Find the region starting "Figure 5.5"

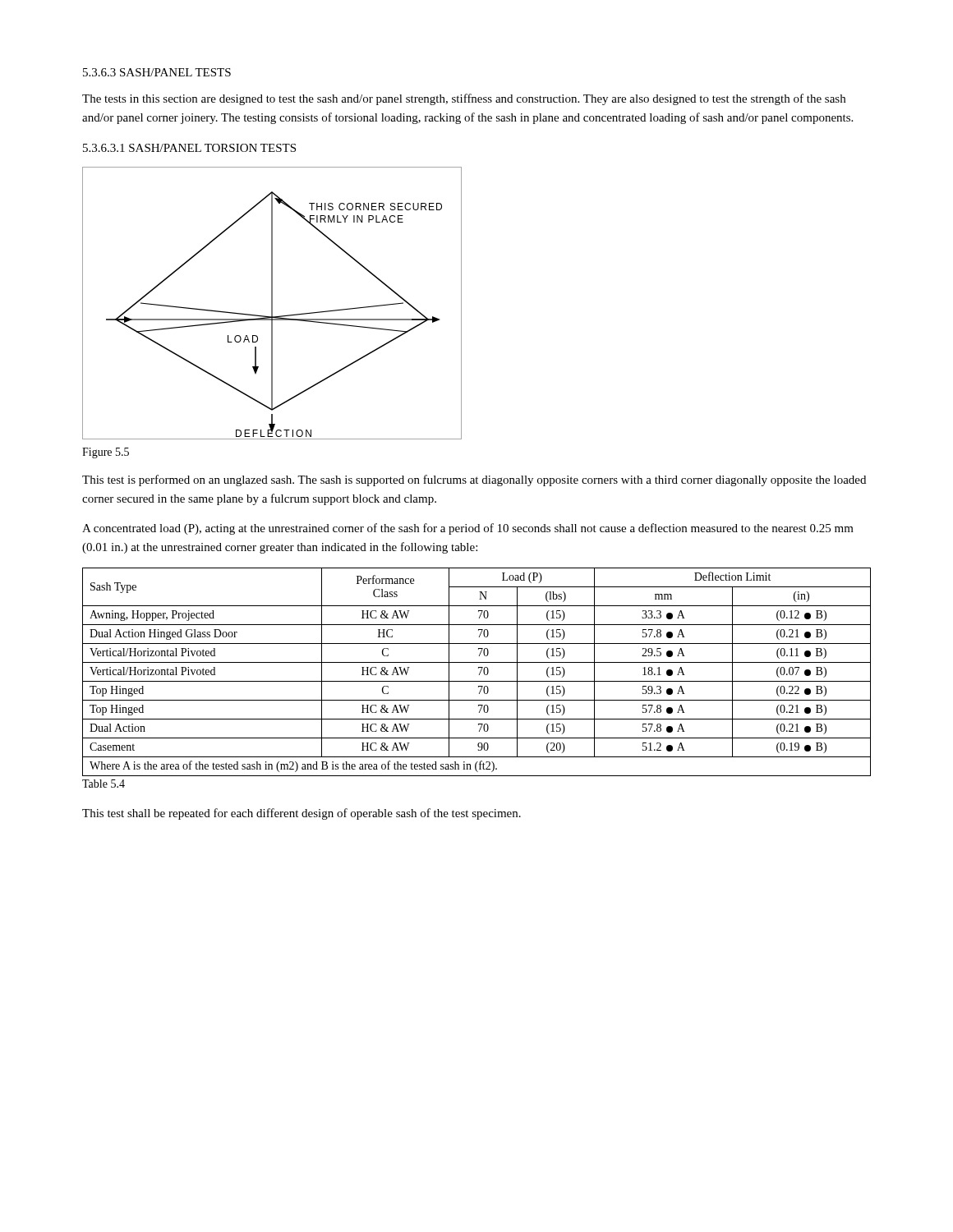pyautogui.click(x=106, y=452)
